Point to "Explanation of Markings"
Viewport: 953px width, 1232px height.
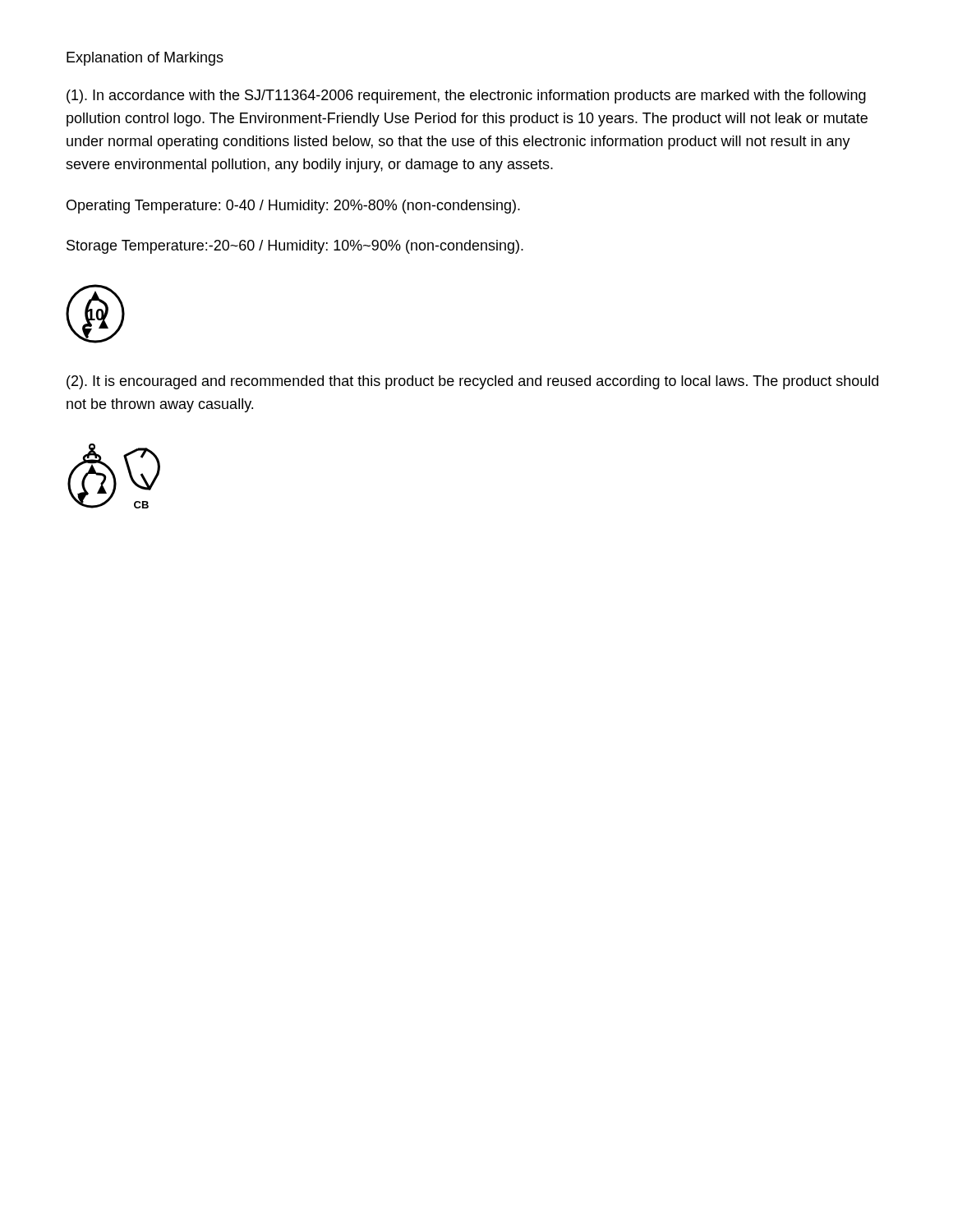pos(145,57)
